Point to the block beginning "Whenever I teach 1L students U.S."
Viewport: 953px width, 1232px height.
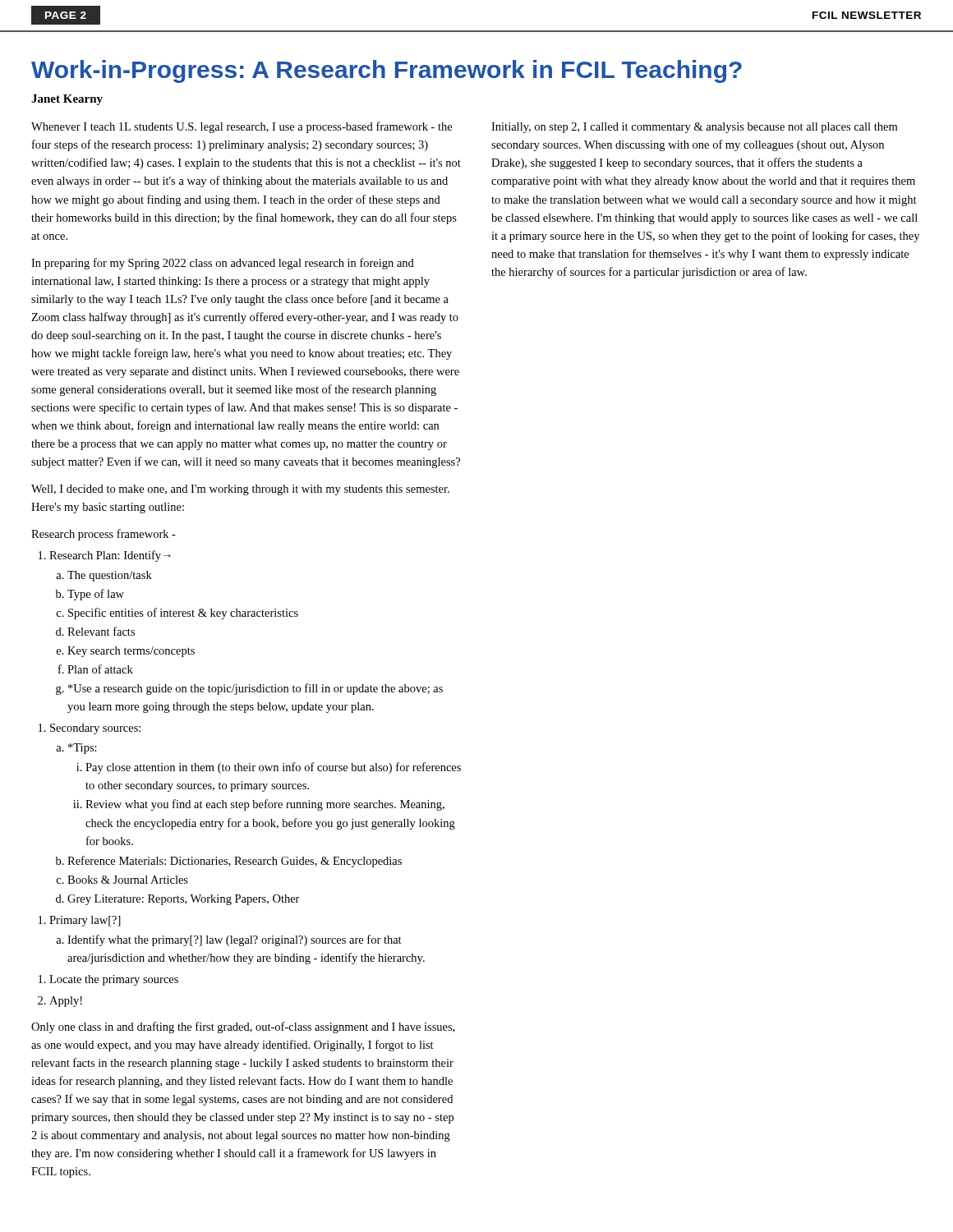point(246,181)
